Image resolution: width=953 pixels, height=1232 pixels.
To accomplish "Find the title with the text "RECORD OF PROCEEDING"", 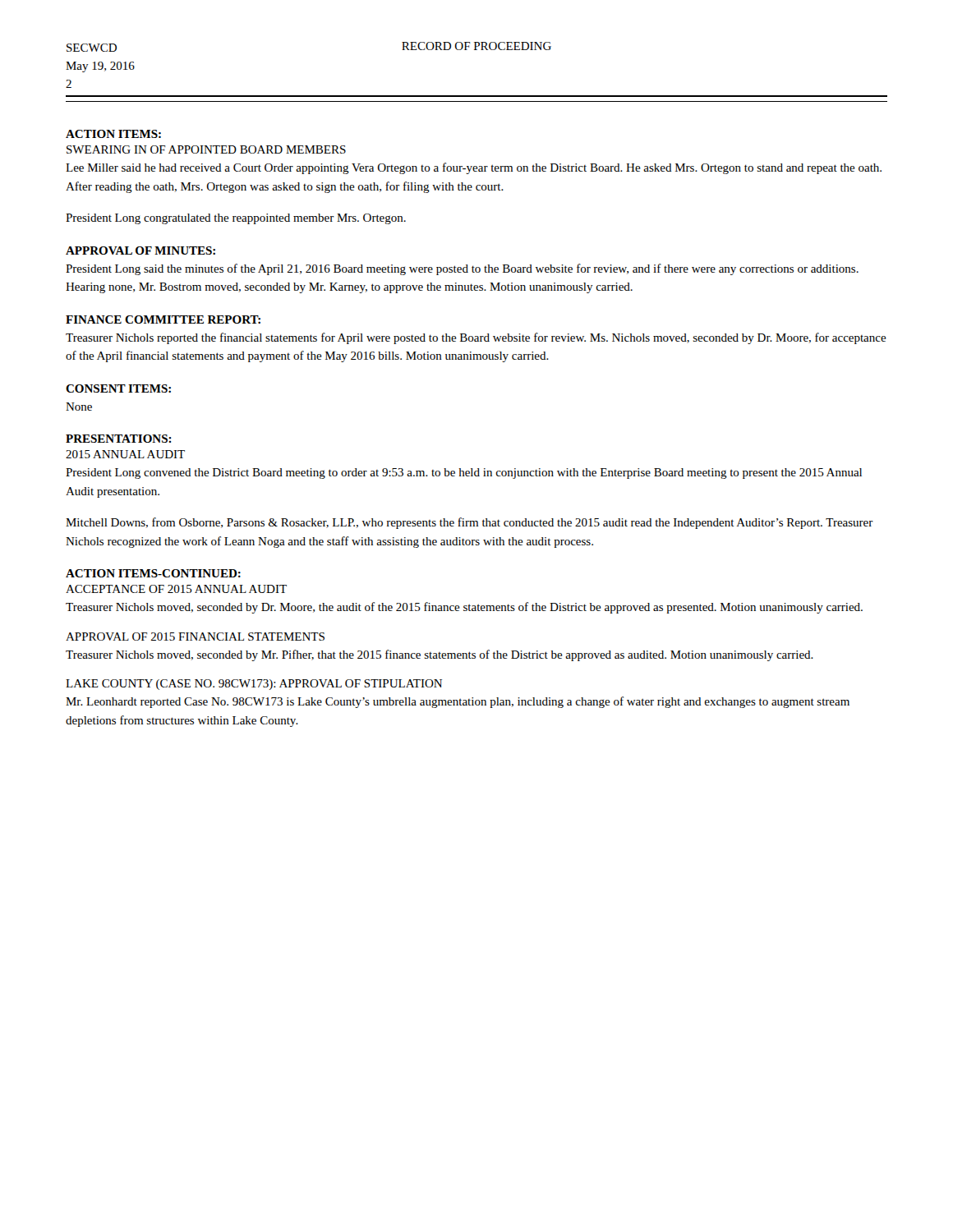I will 476,46.
